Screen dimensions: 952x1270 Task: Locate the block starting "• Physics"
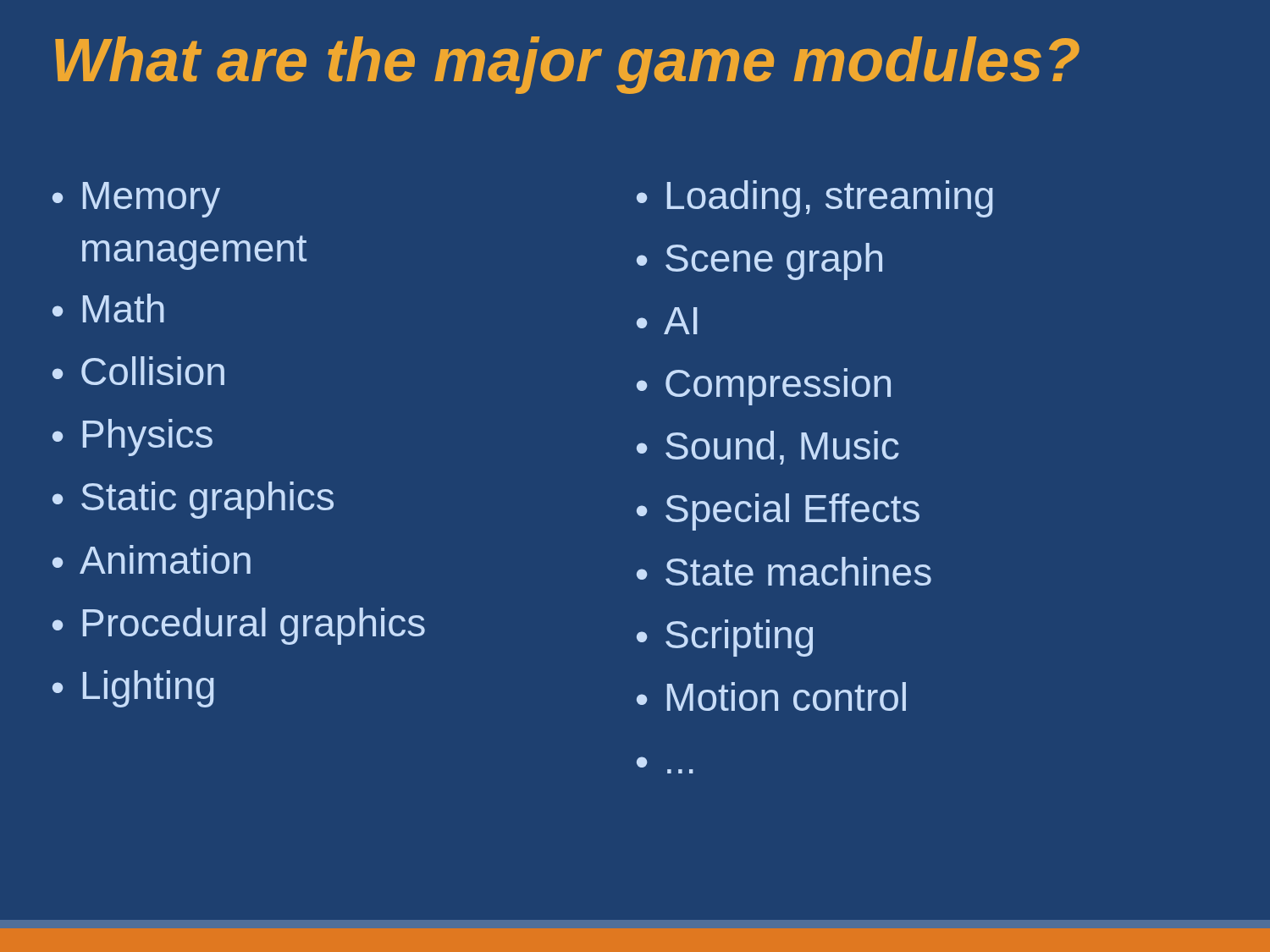[x=132, y=435]
